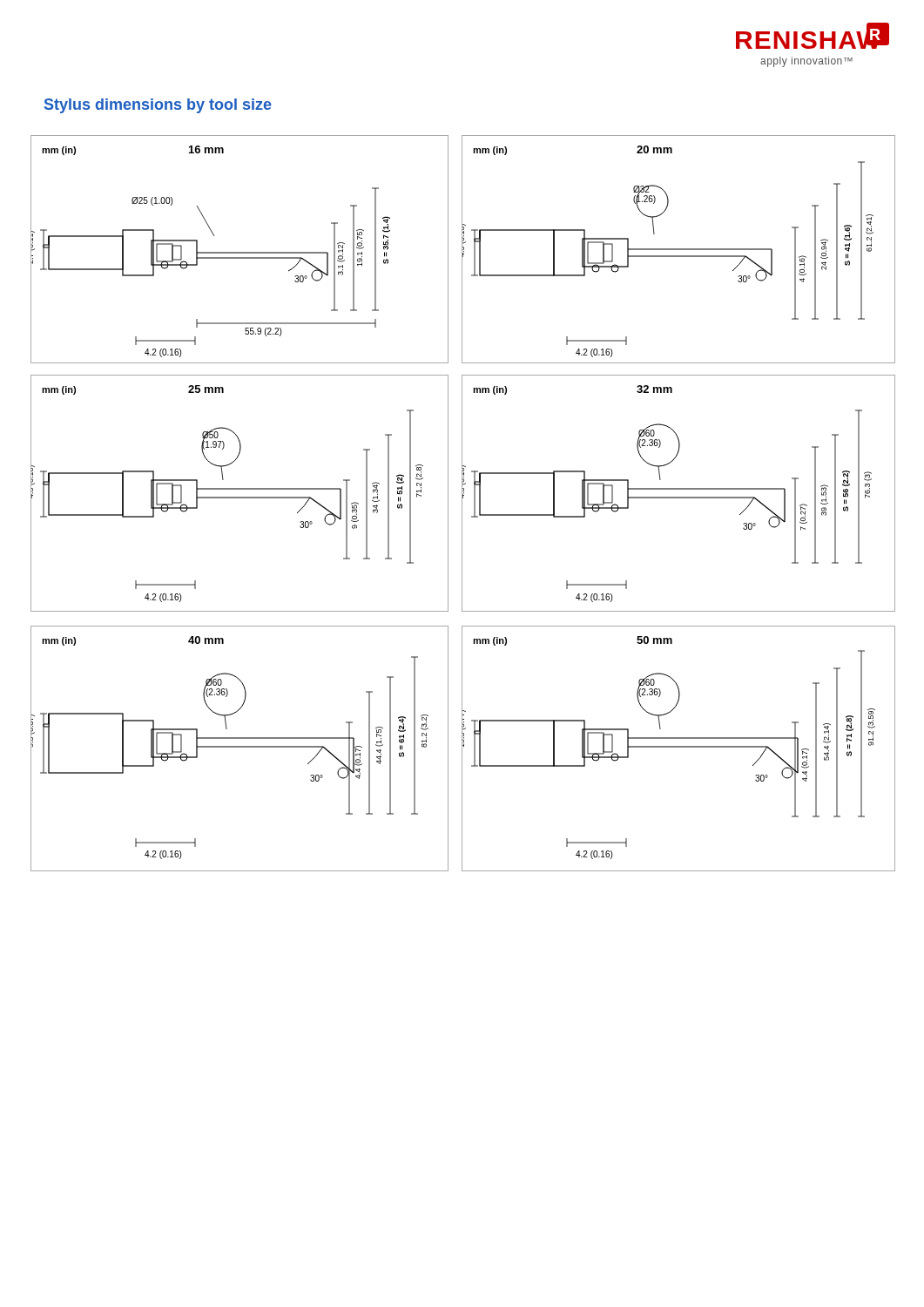
Task: Select the logo
Action: point(813,47)
